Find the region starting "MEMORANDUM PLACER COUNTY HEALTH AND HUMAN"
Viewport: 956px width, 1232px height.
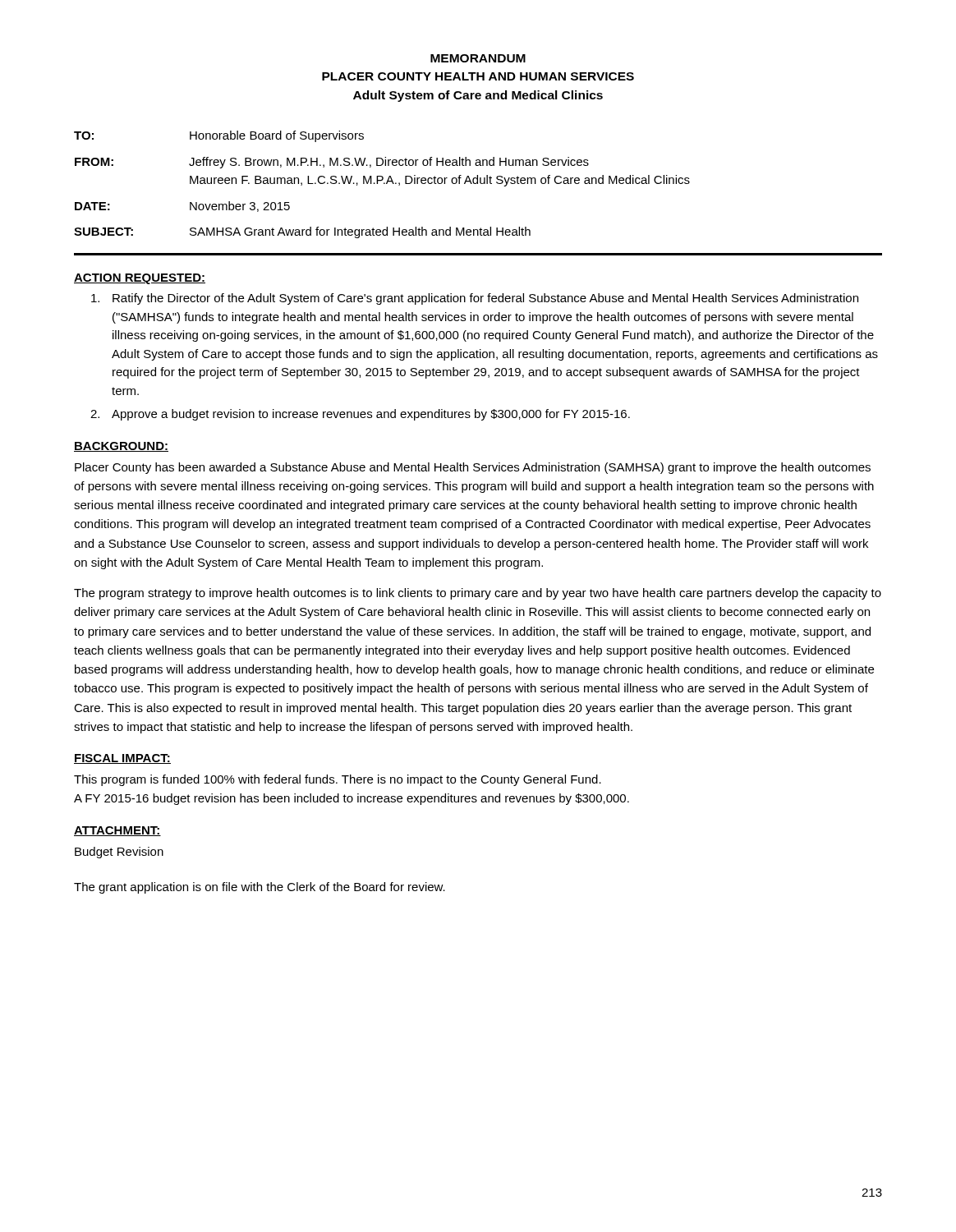click(x=478, y=77)
